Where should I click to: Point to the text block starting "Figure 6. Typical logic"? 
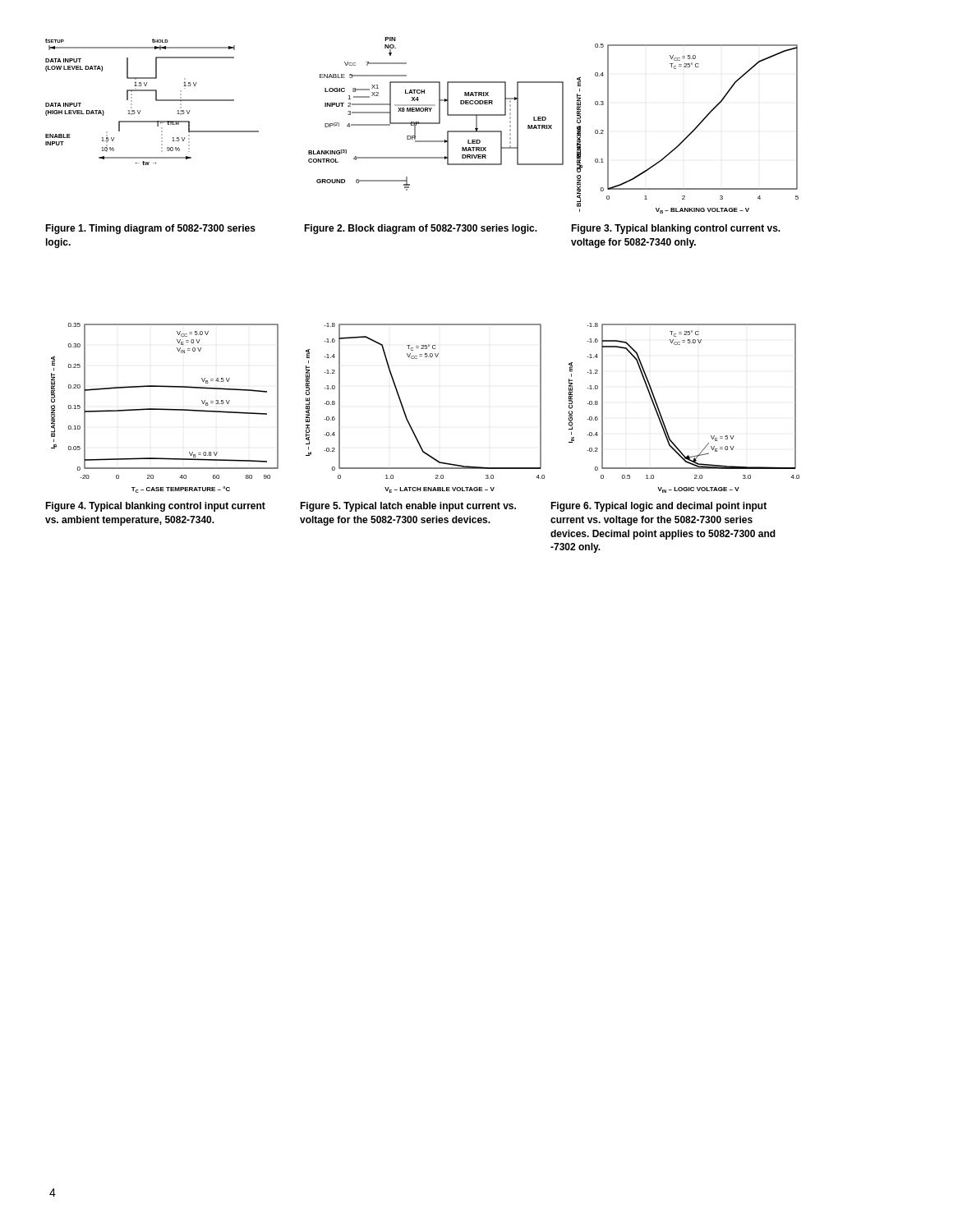point(663,527)
